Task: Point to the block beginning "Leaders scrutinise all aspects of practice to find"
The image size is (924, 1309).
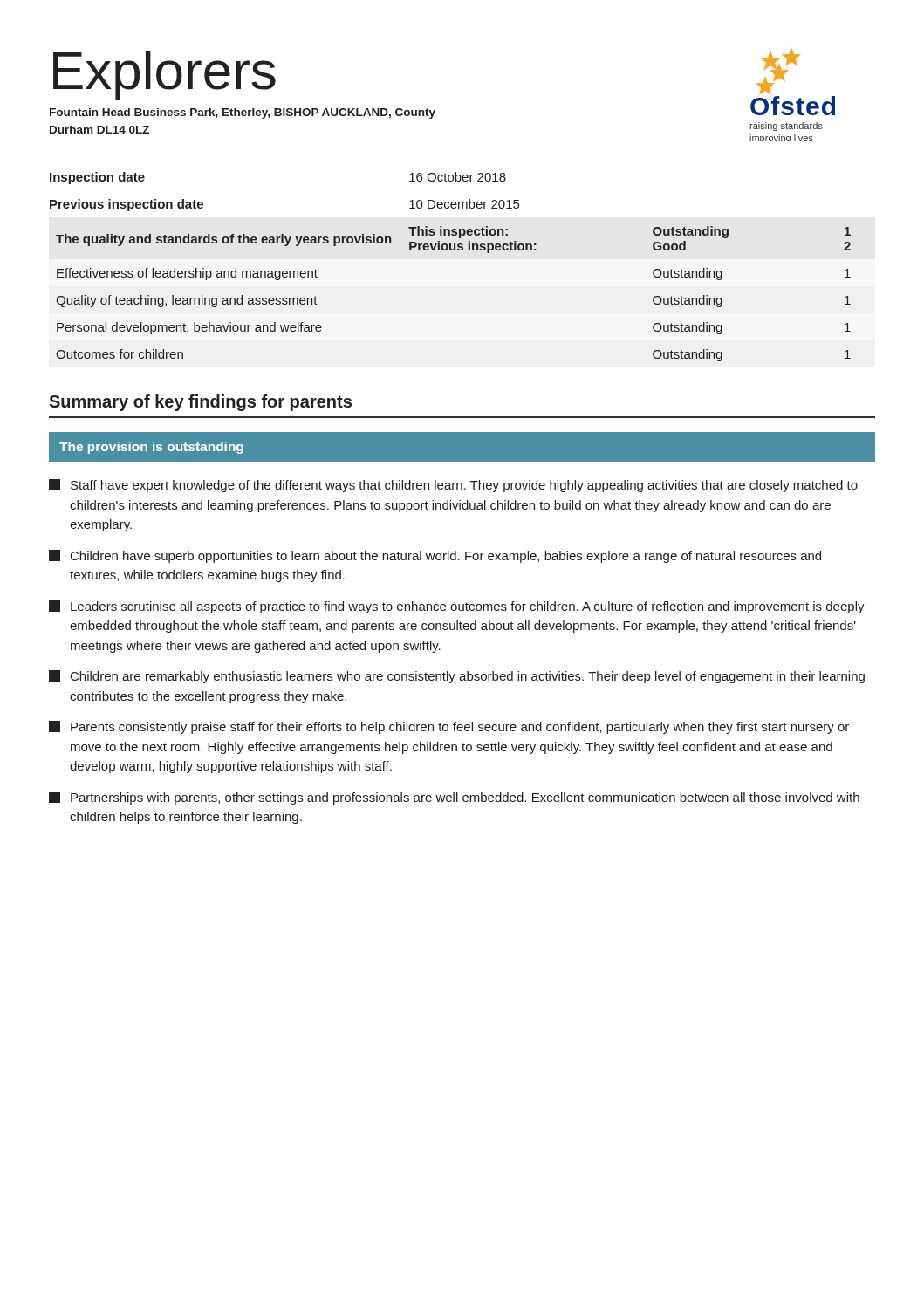Action: pos(462,626)
